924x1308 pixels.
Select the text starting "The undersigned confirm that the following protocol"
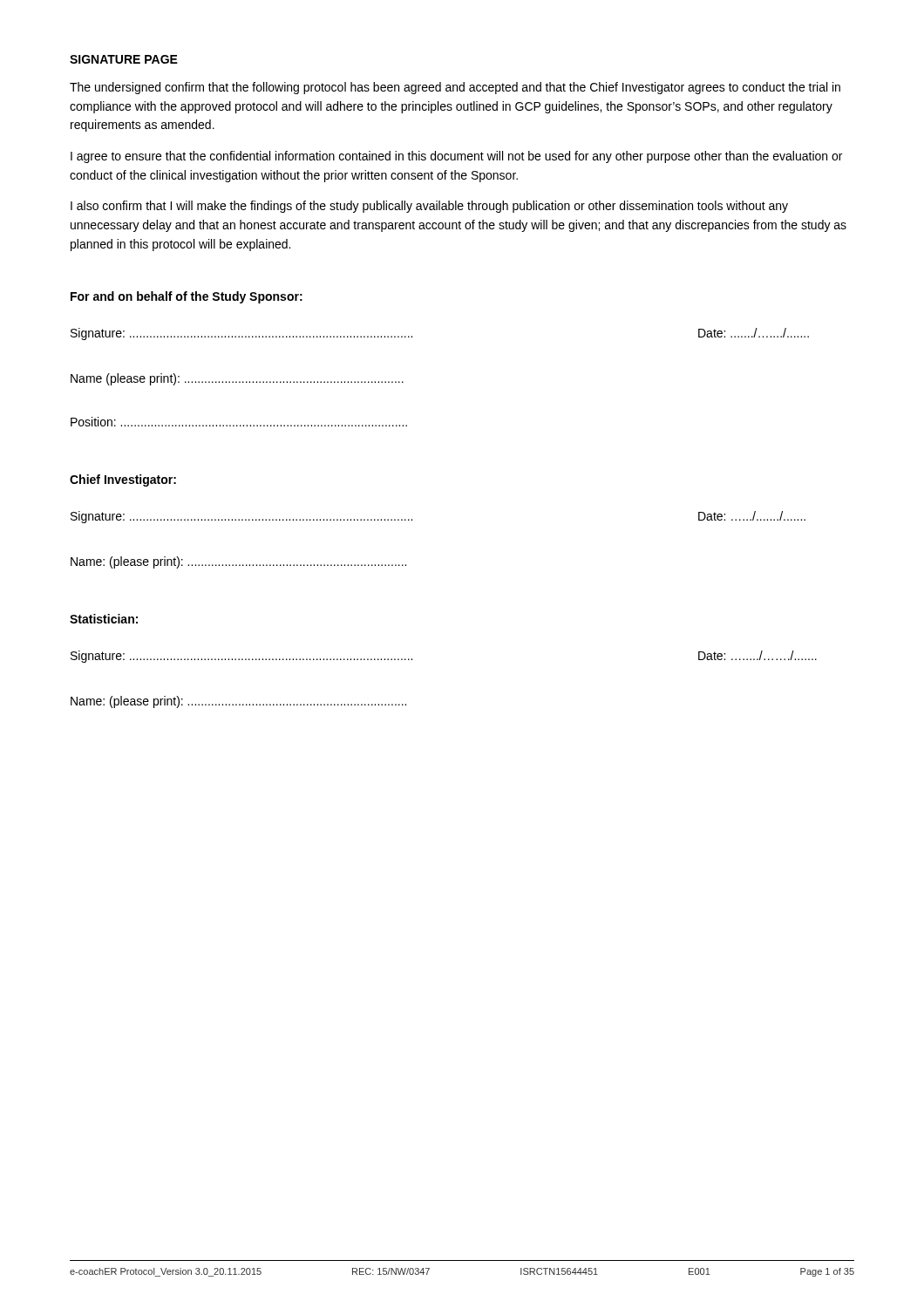pyautogui.click(x=455, y=106)
